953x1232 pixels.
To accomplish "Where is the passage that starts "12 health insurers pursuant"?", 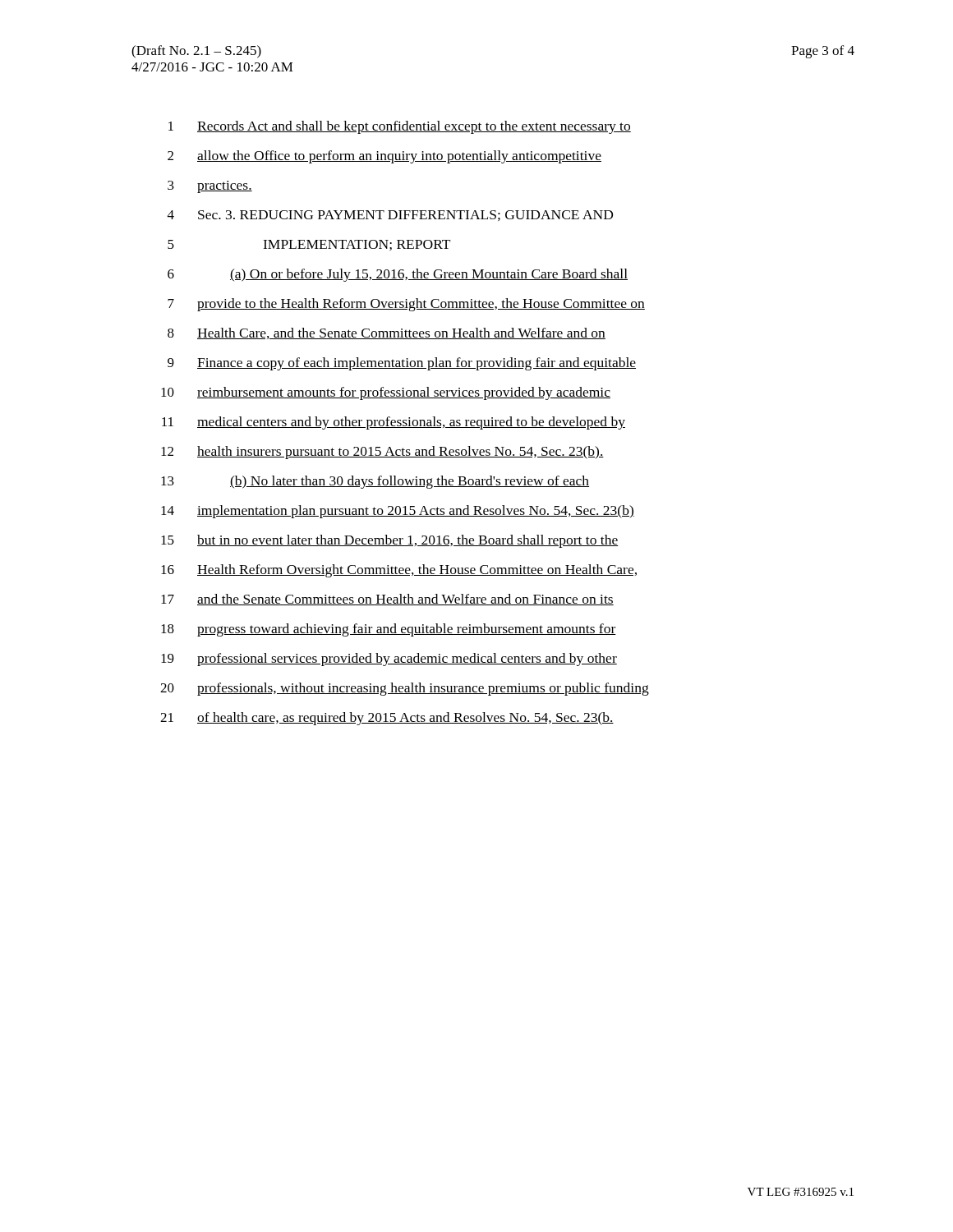I will pyautogui.click(x=493, y=451).
